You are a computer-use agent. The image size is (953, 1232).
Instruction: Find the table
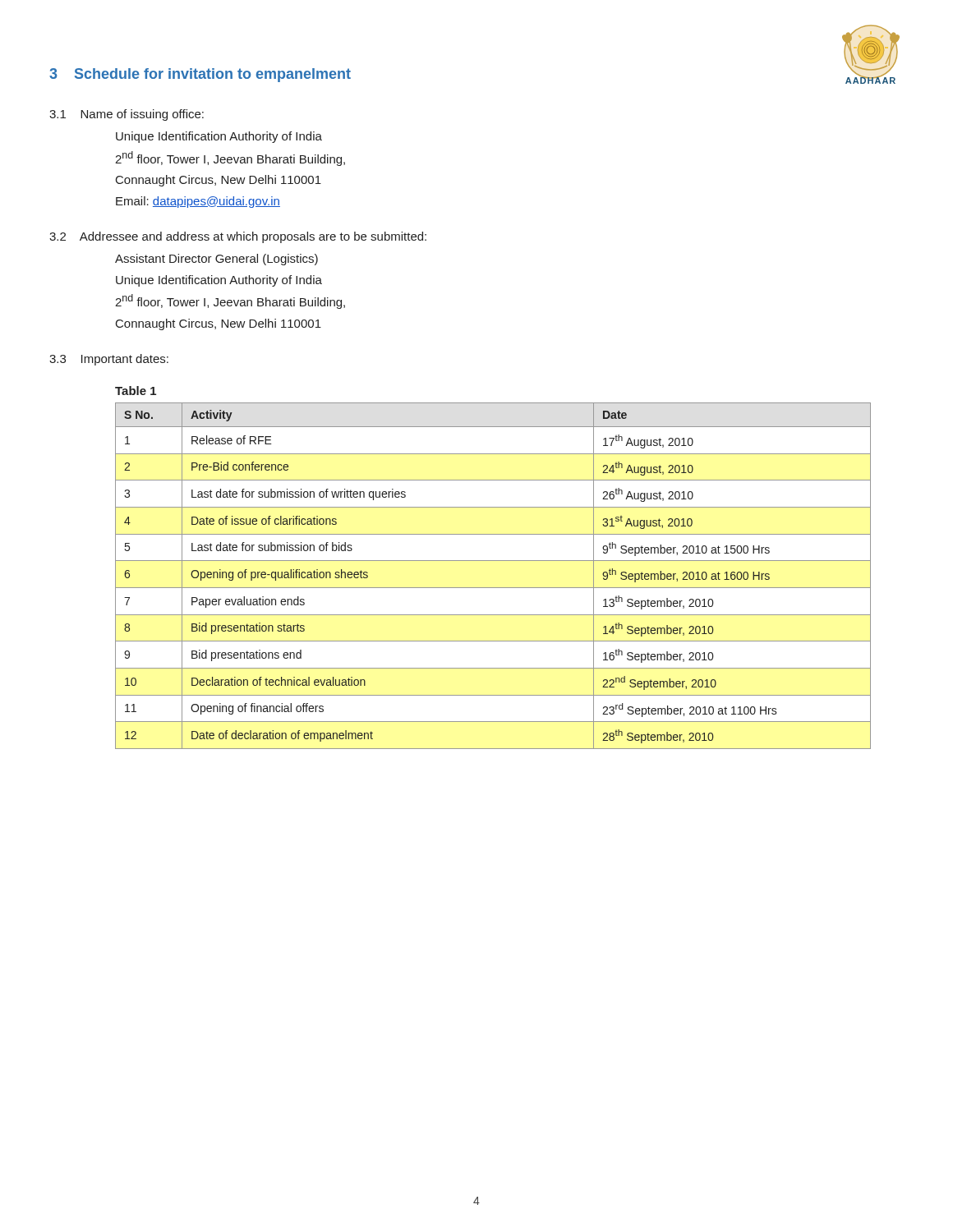point(476,576)
